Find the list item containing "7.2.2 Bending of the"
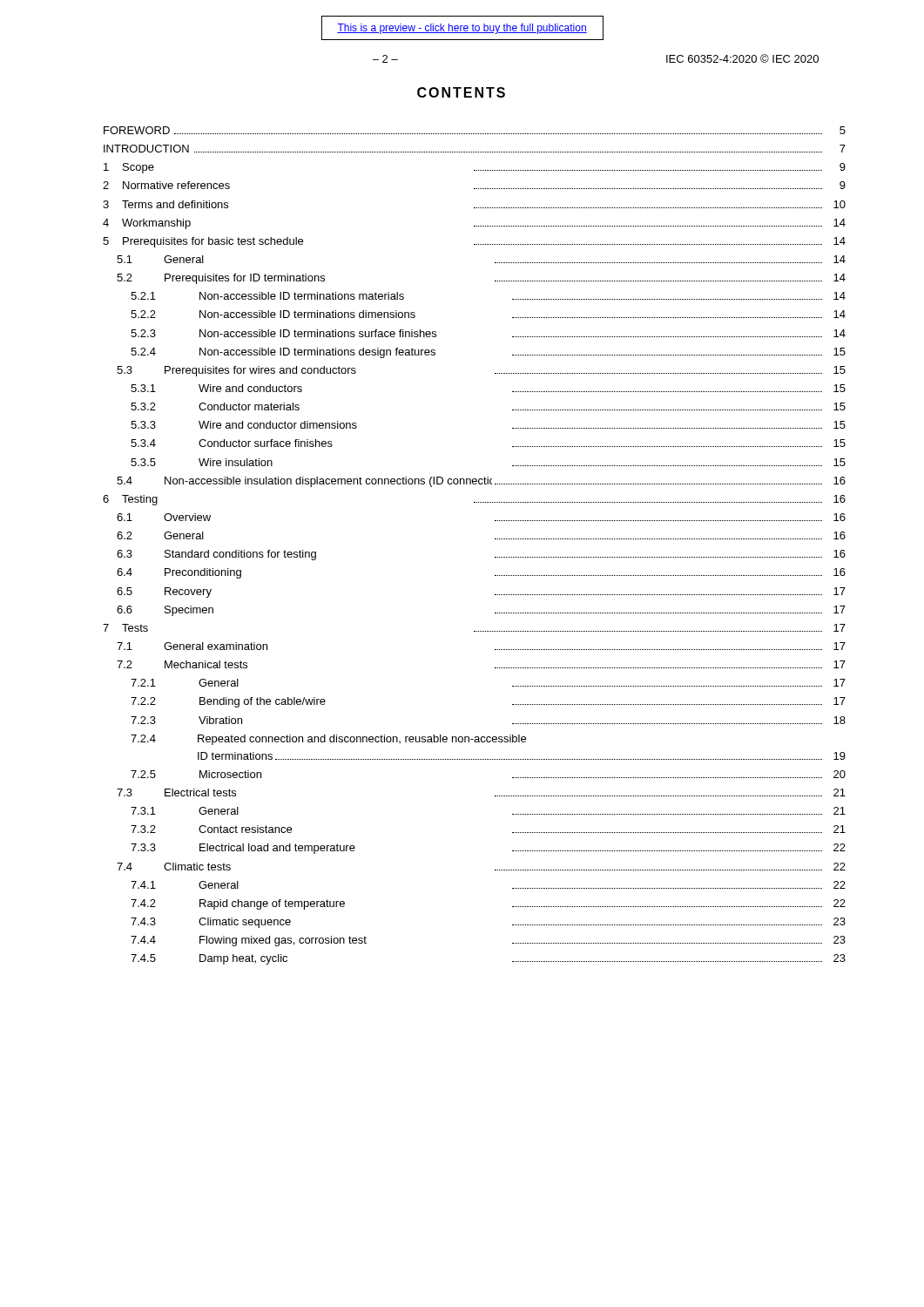Viewport: 924px width, 1307px height. click(x=143, y=702)
